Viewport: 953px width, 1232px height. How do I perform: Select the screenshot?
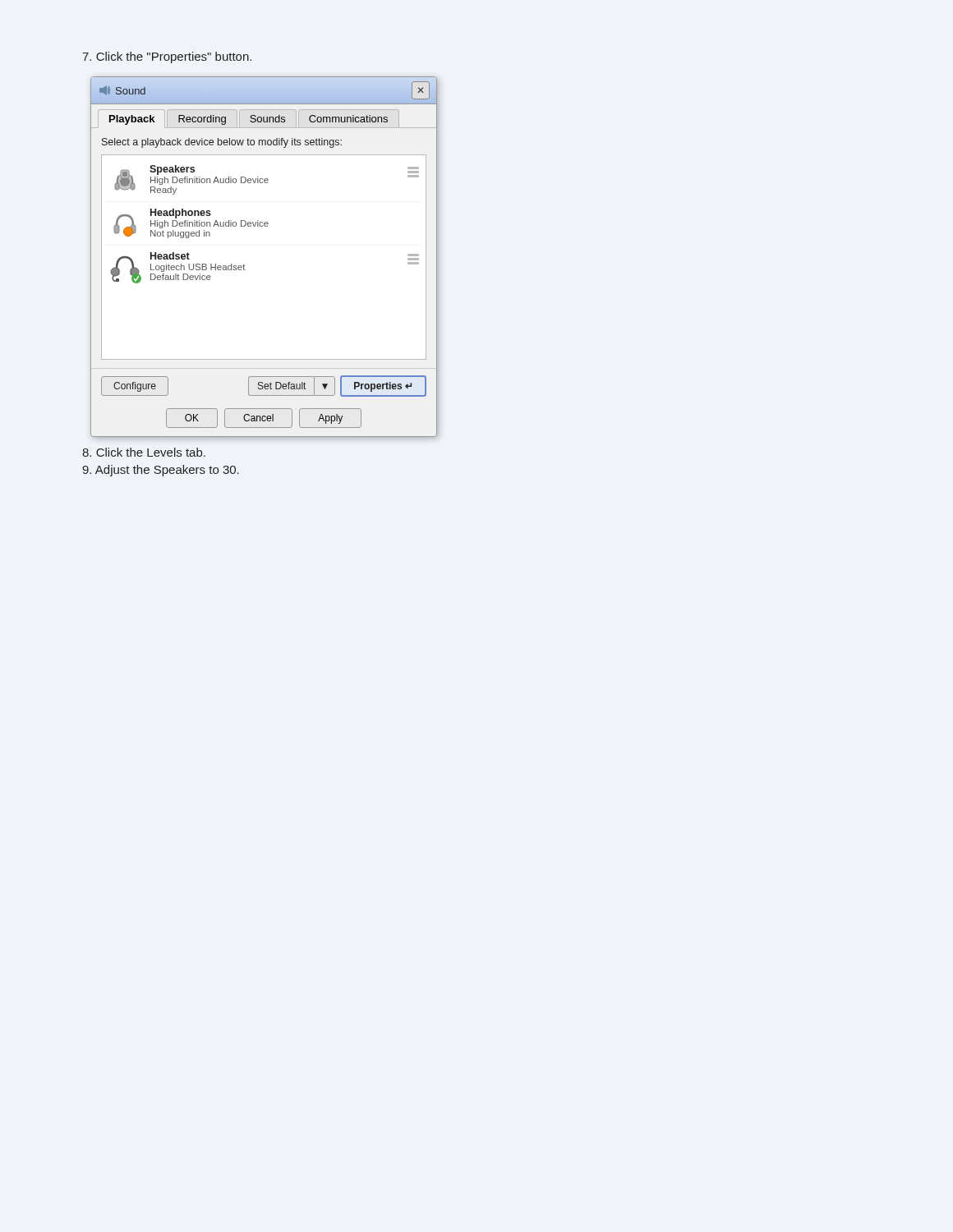[x=260, y=254]
